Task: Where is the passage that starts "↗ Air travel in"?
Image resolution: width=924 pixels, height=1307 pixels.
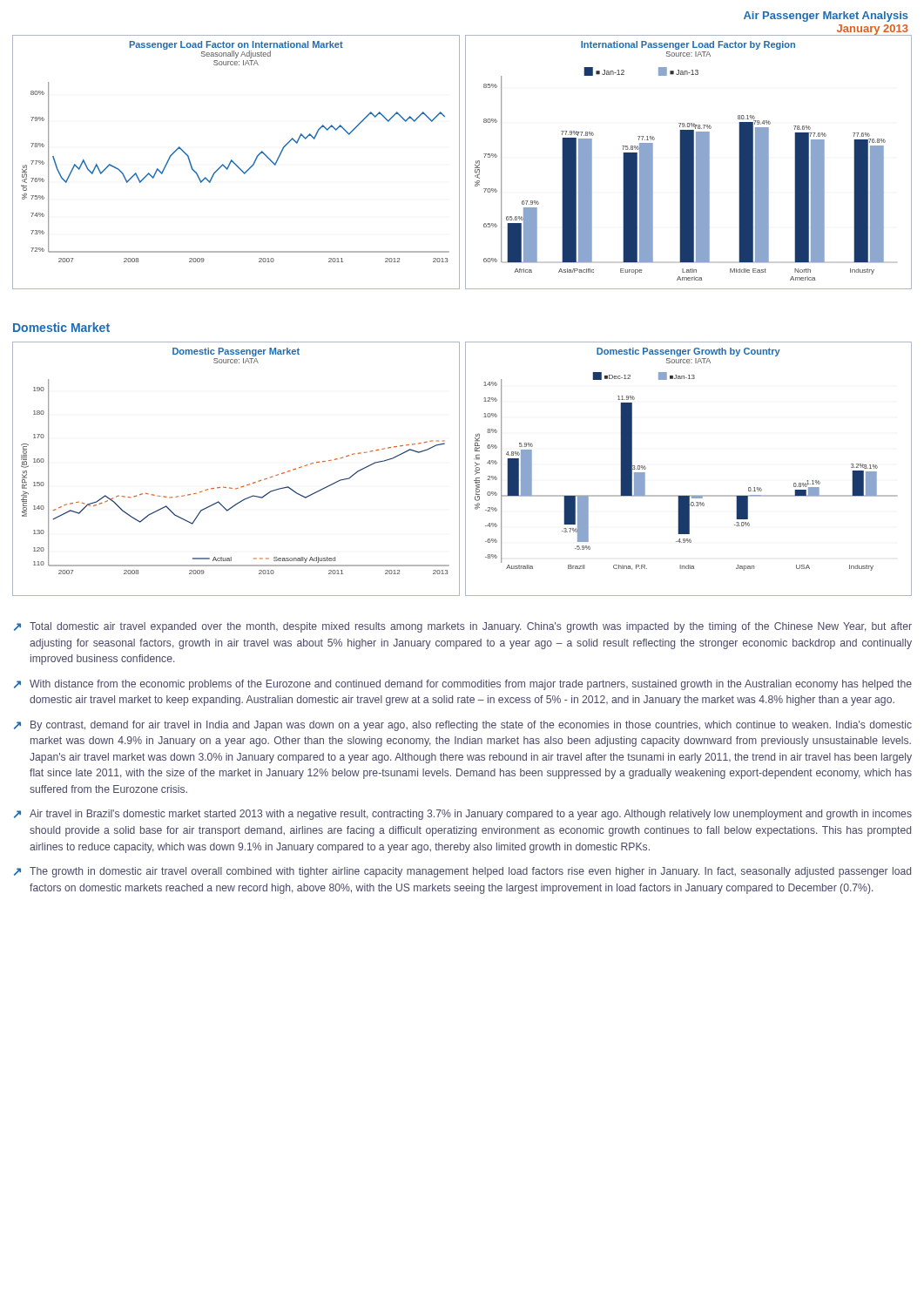Action: 462,831
